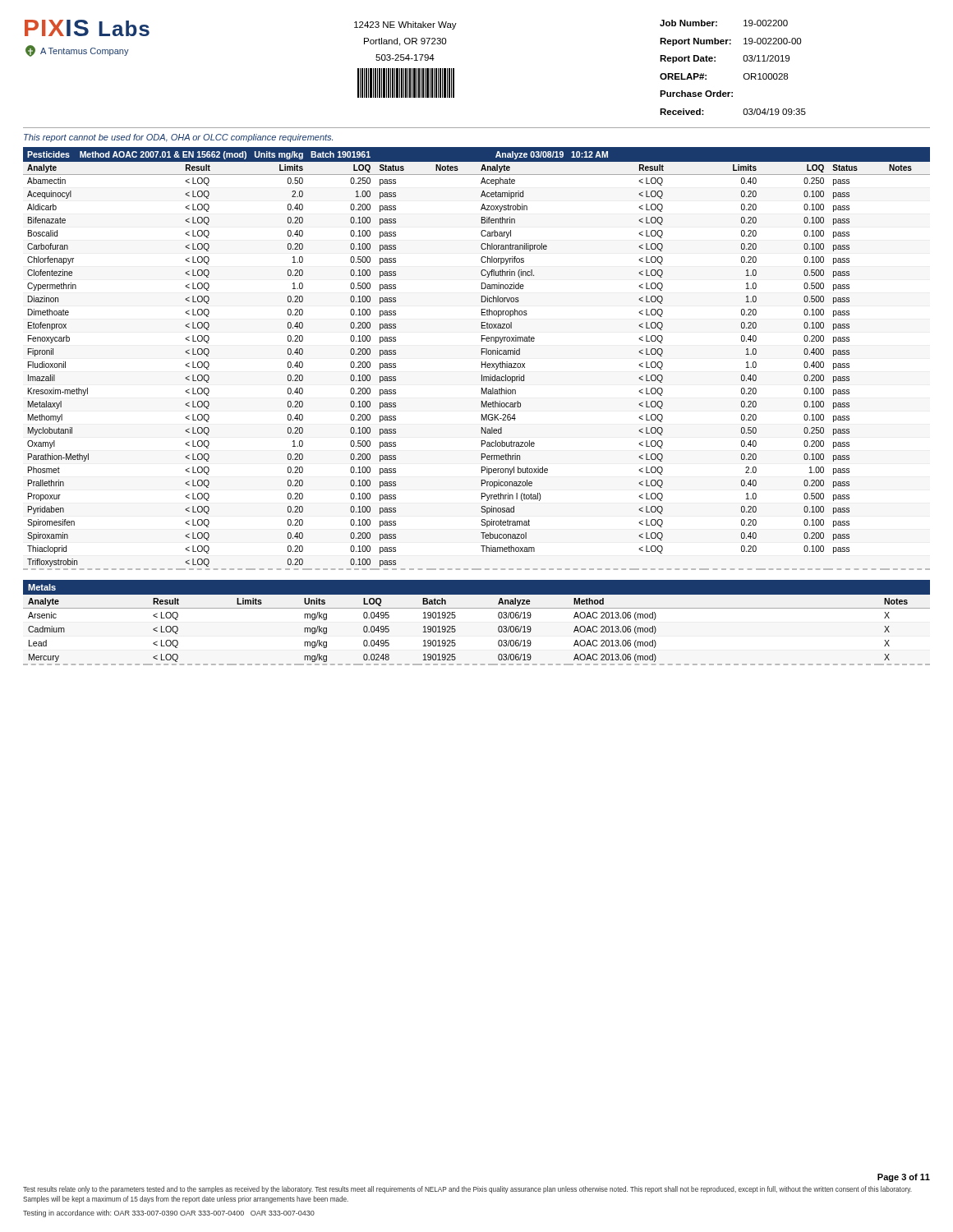Find the table that mentions "AOAC 2013.06 (mod)"
The height and width of the screenshot is (1232, 953).
click(x=476, y=623)
